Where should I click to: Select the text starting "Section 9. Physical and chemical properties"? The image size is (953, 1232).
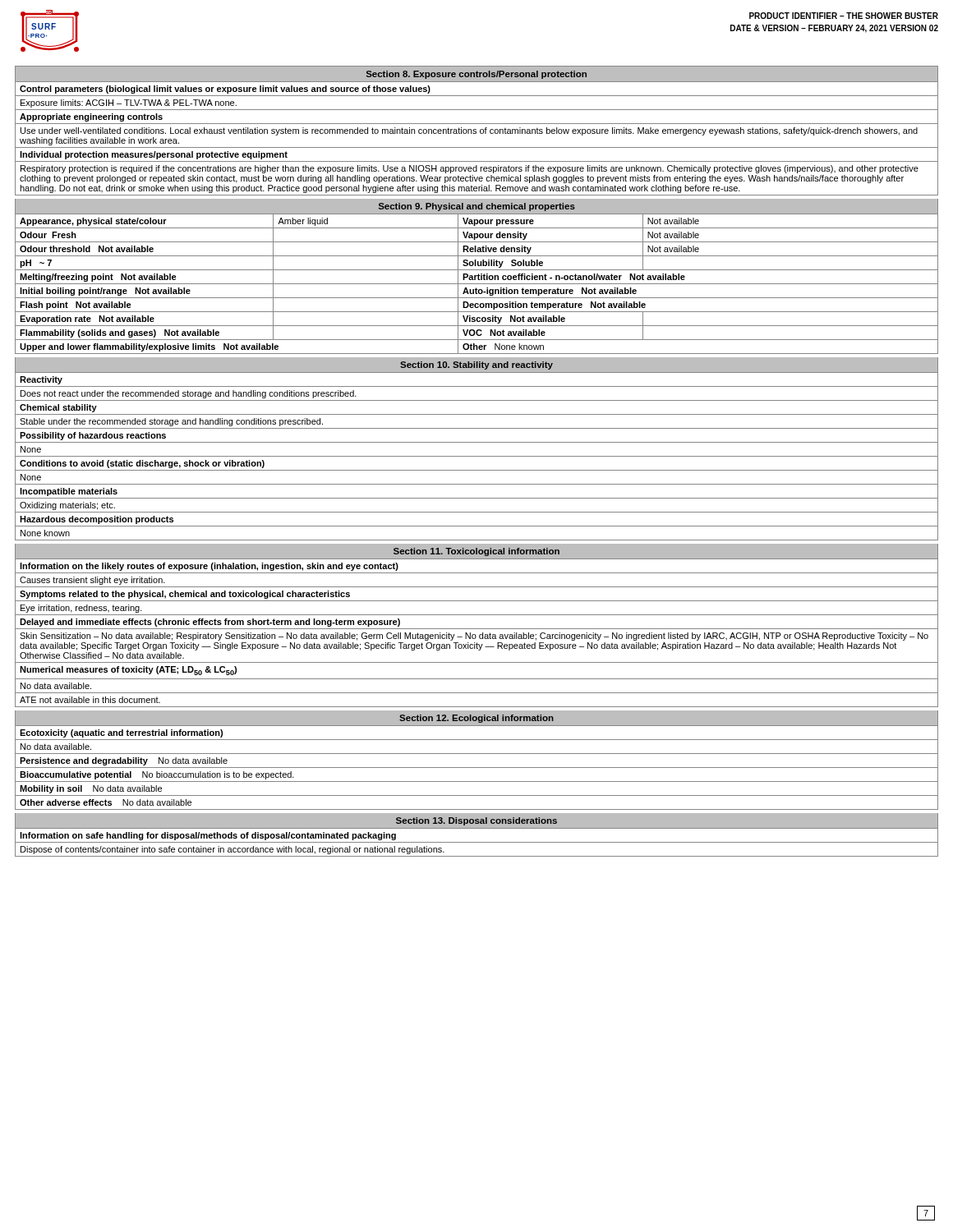click(476, 206)
